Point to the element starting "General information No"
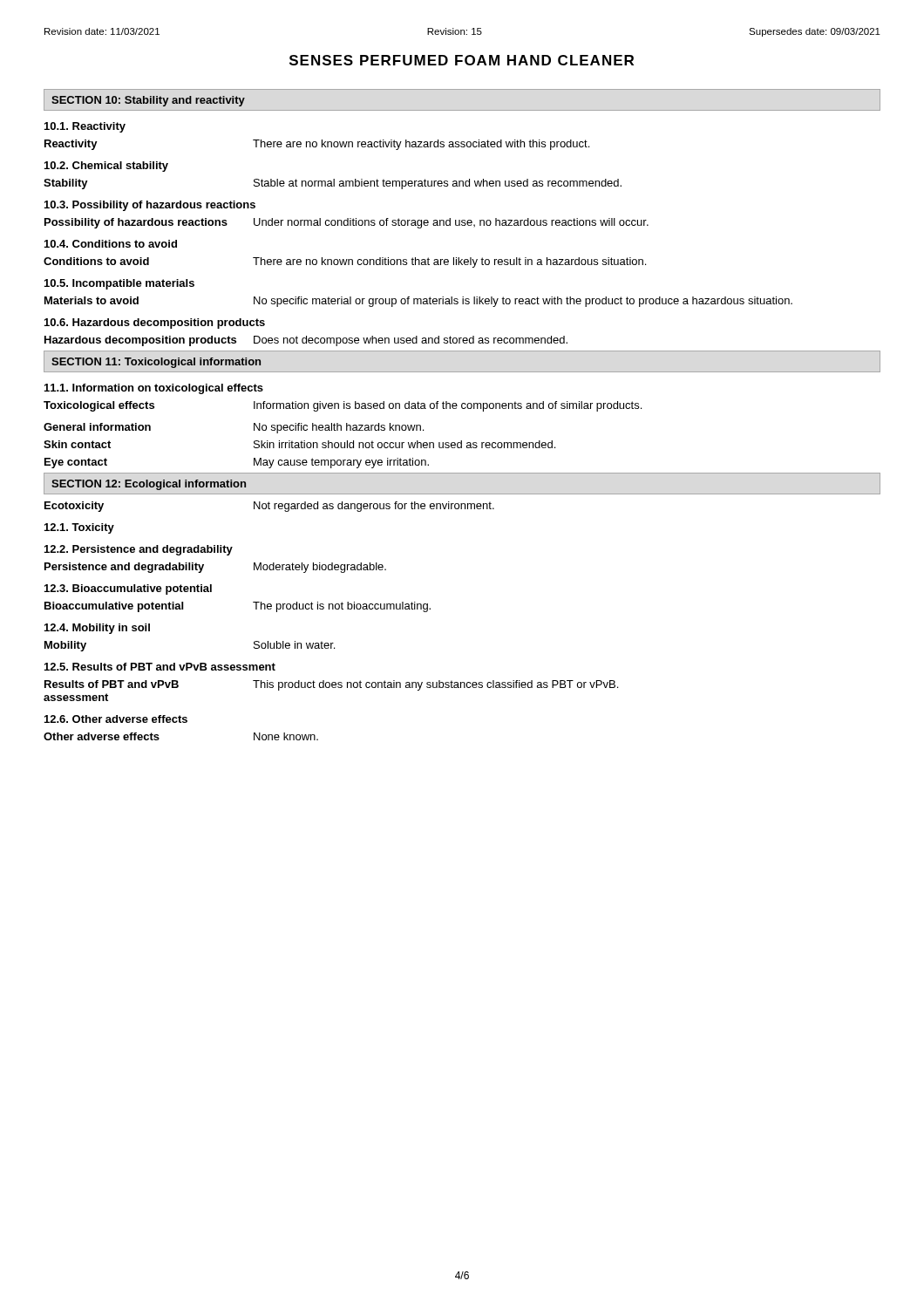924x1308 pixels. 103,428
